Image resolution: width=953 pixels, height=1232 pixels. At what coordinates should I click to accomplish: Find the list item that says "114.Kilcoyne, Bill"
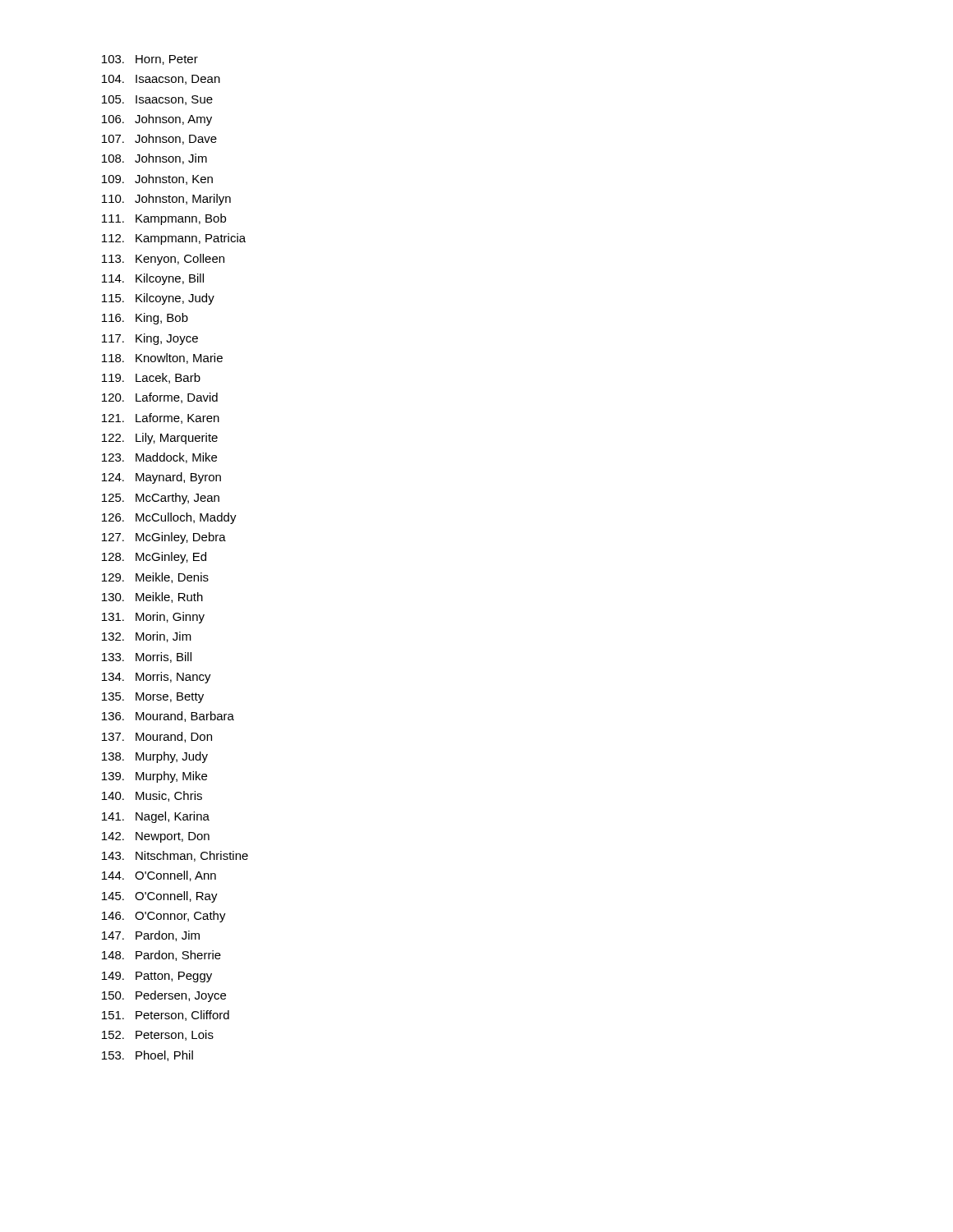[143, 278]
